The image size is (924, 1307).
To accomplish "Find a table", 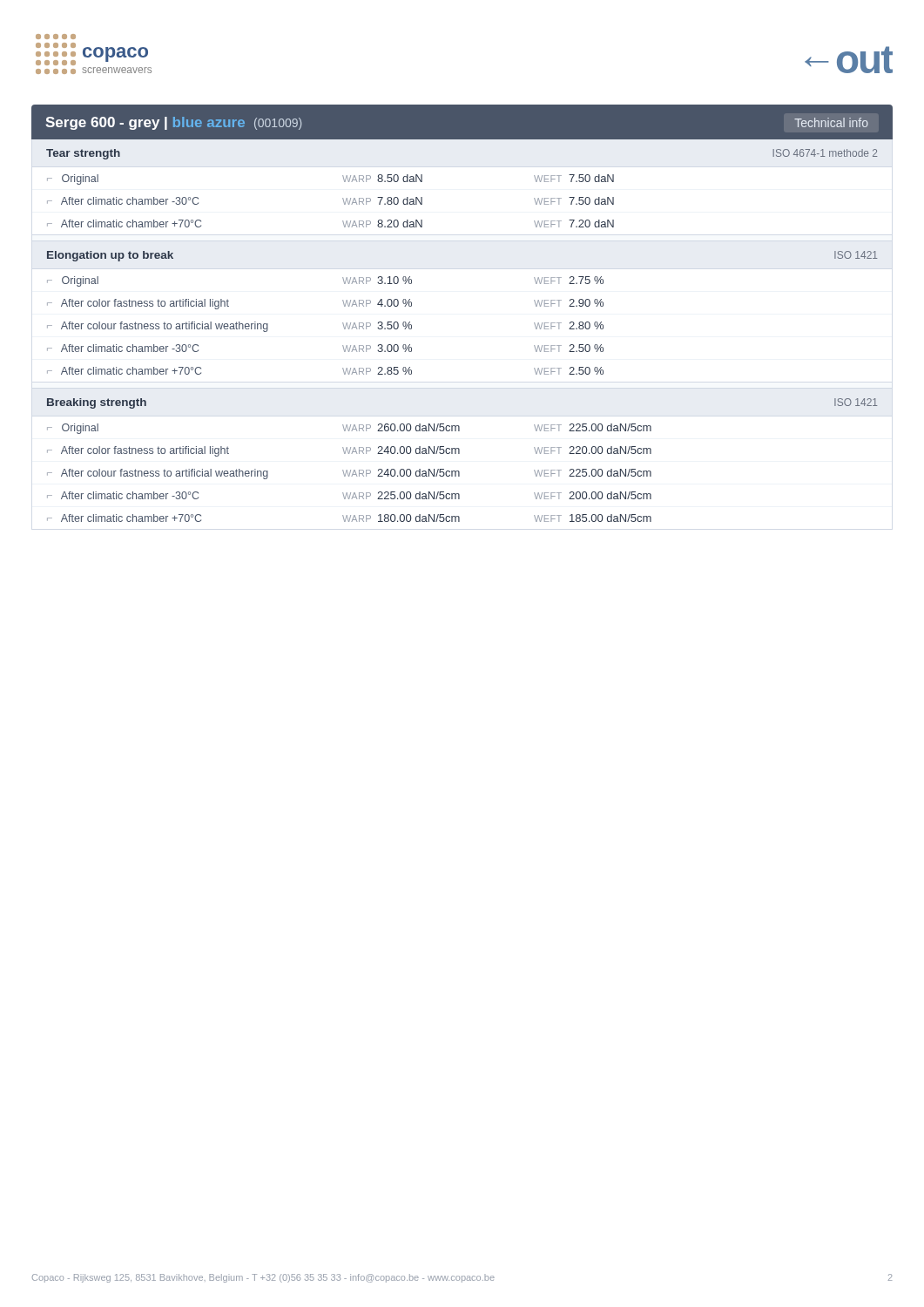I will (x=462, y=334).
